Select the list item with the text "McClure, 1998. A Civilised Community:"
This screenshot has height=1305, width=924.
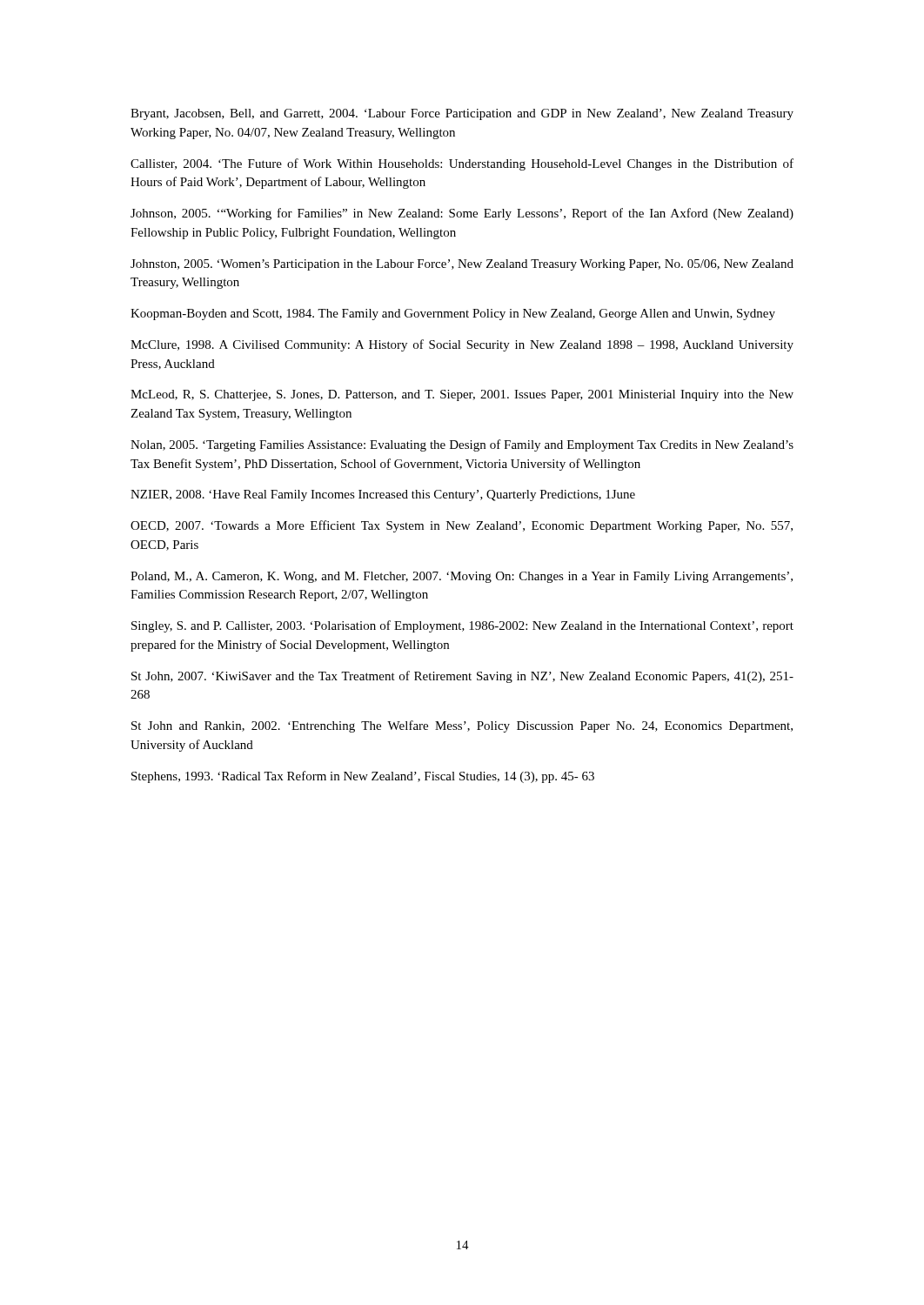coord(462,354)
